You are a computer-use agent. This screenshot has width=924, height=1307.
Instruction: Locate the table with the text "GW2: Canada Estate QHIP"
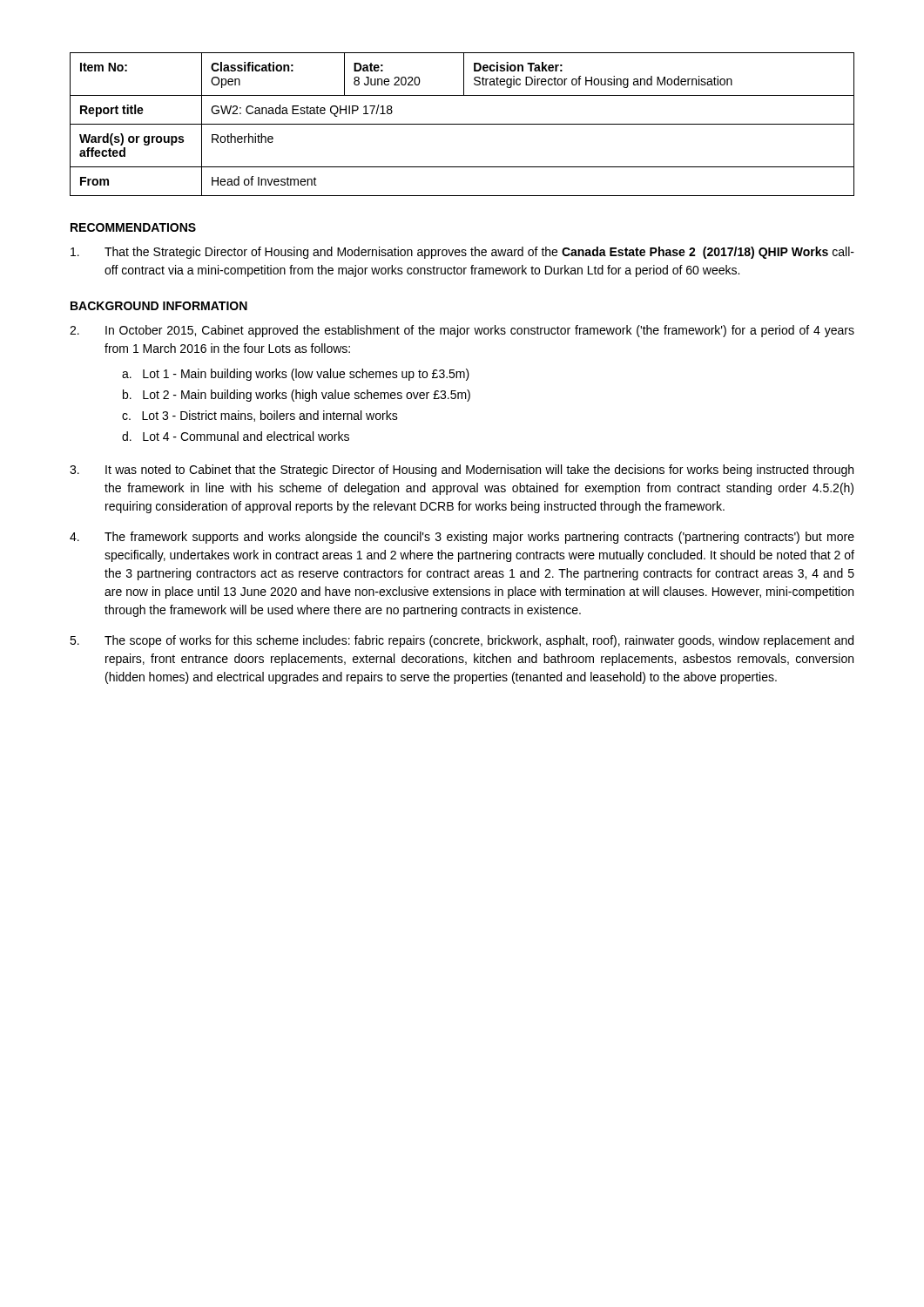[462, 124]
